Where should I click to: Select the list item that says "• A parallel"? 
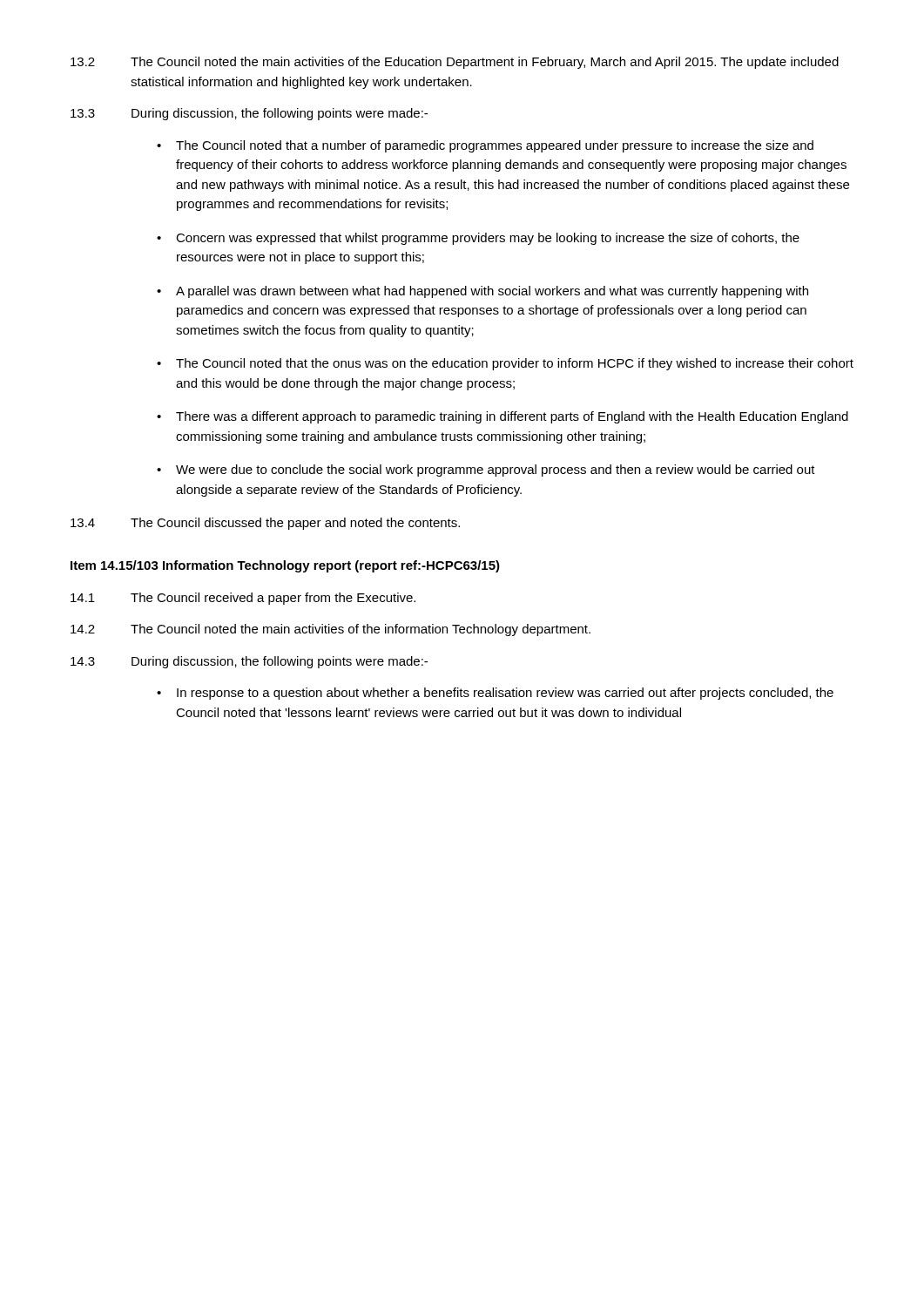[x=506, y=310]
